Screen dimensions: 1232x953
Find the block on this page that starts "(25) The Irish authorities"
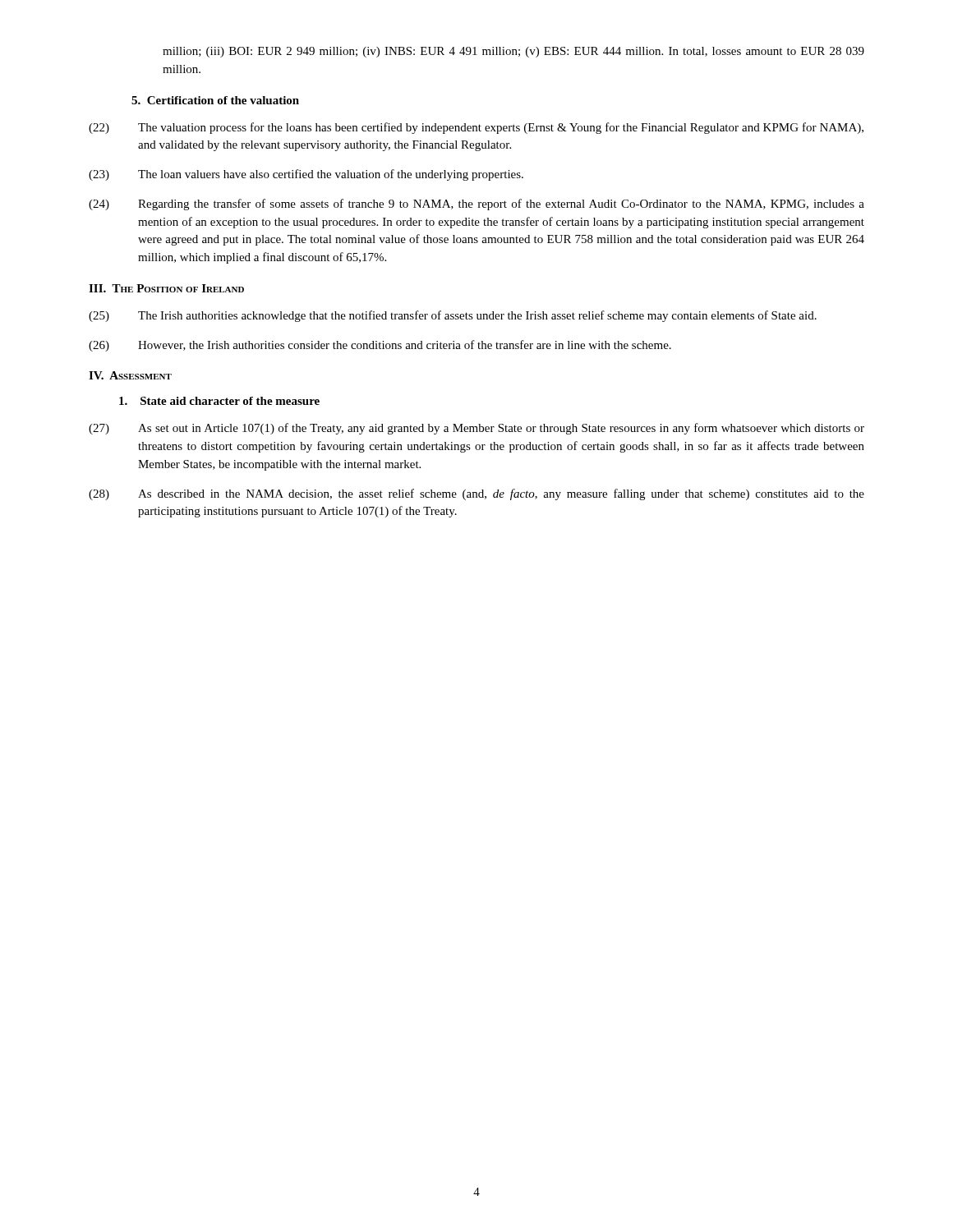pyautogui.click(x=476, y=316)
